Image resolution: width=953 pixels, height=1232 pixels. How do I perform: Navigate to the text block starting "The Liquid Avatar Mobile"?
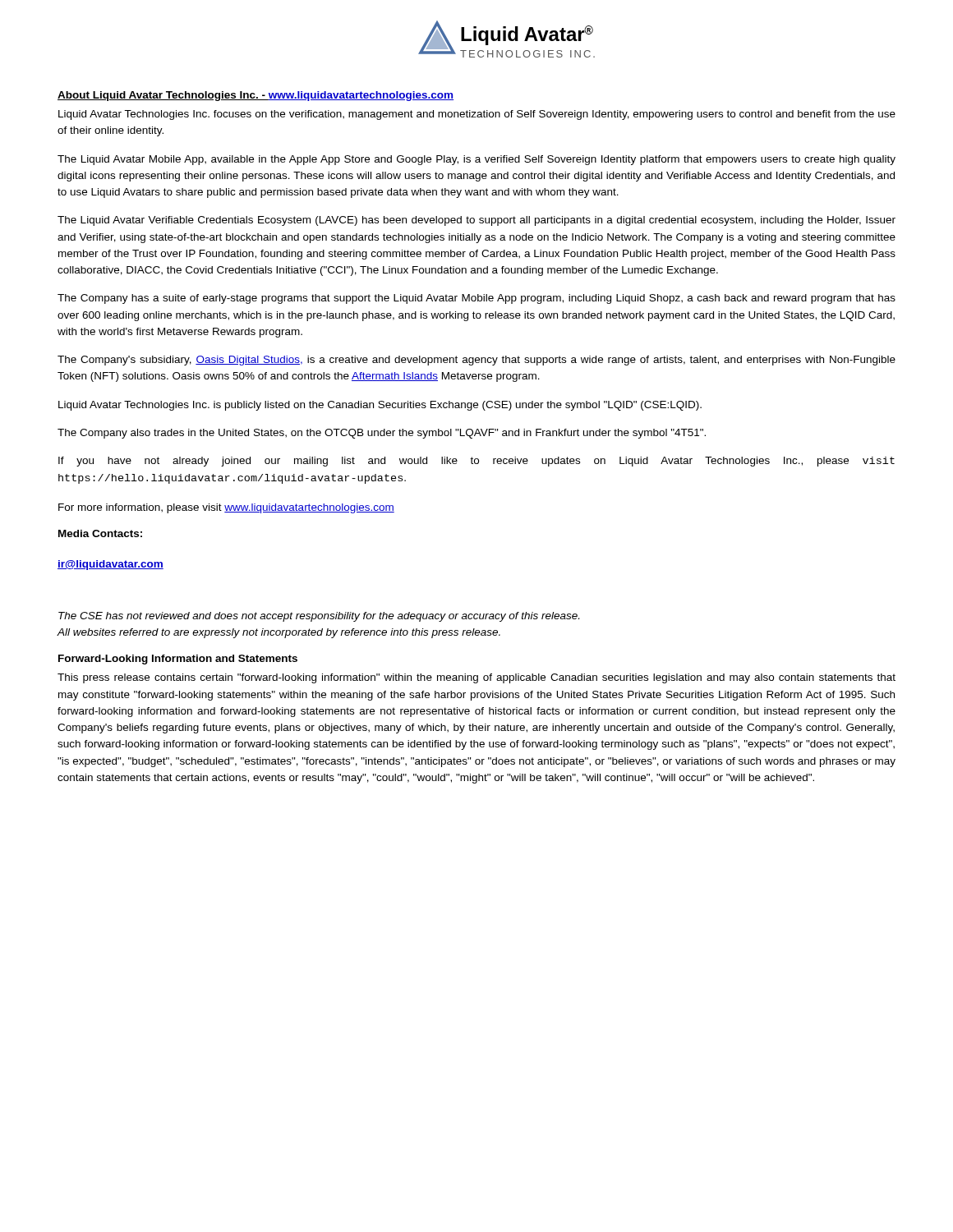point(476,175)
